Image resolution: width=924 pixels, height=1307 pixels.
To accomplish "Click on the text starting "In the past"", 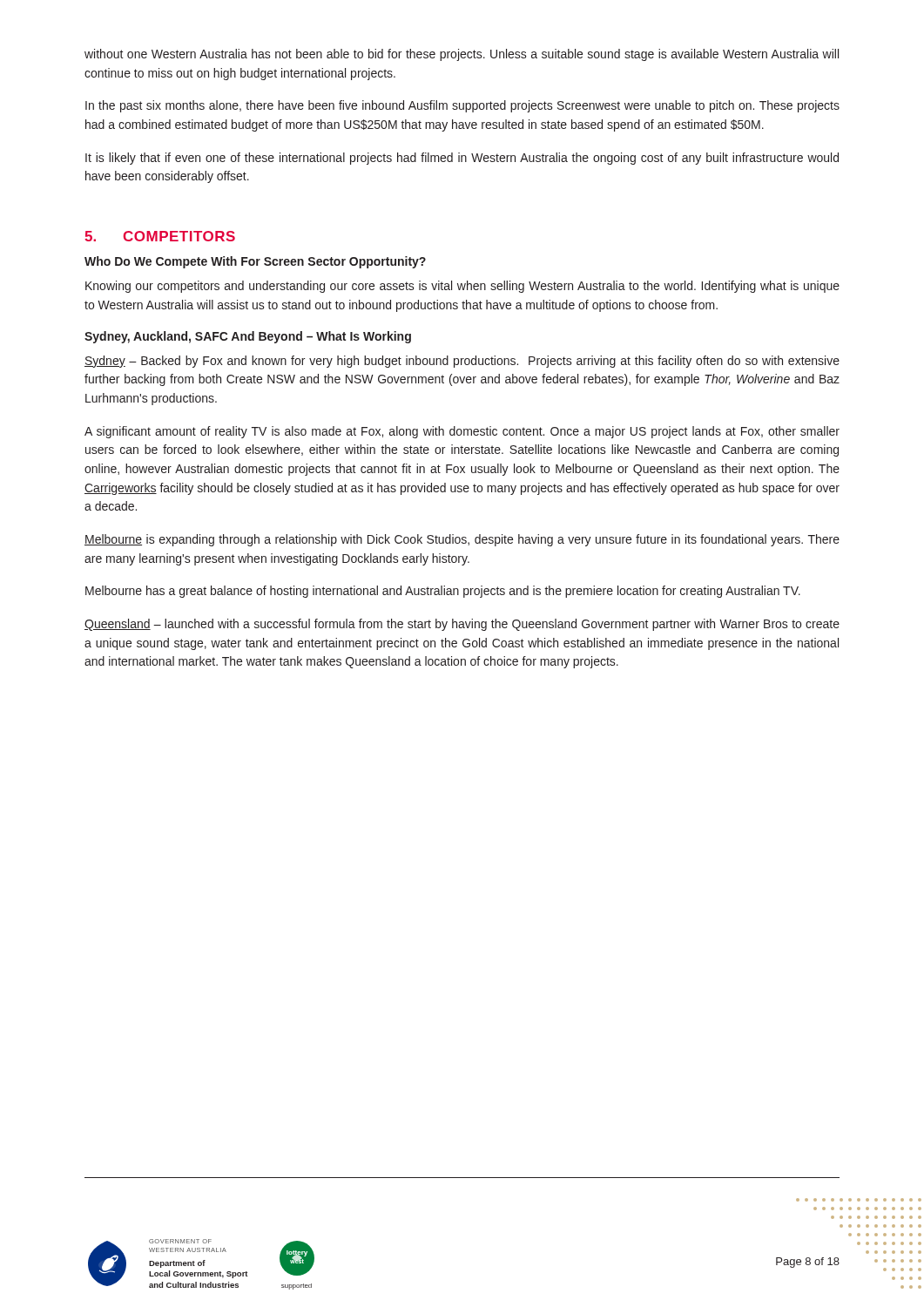I will [x=462, y=115].
